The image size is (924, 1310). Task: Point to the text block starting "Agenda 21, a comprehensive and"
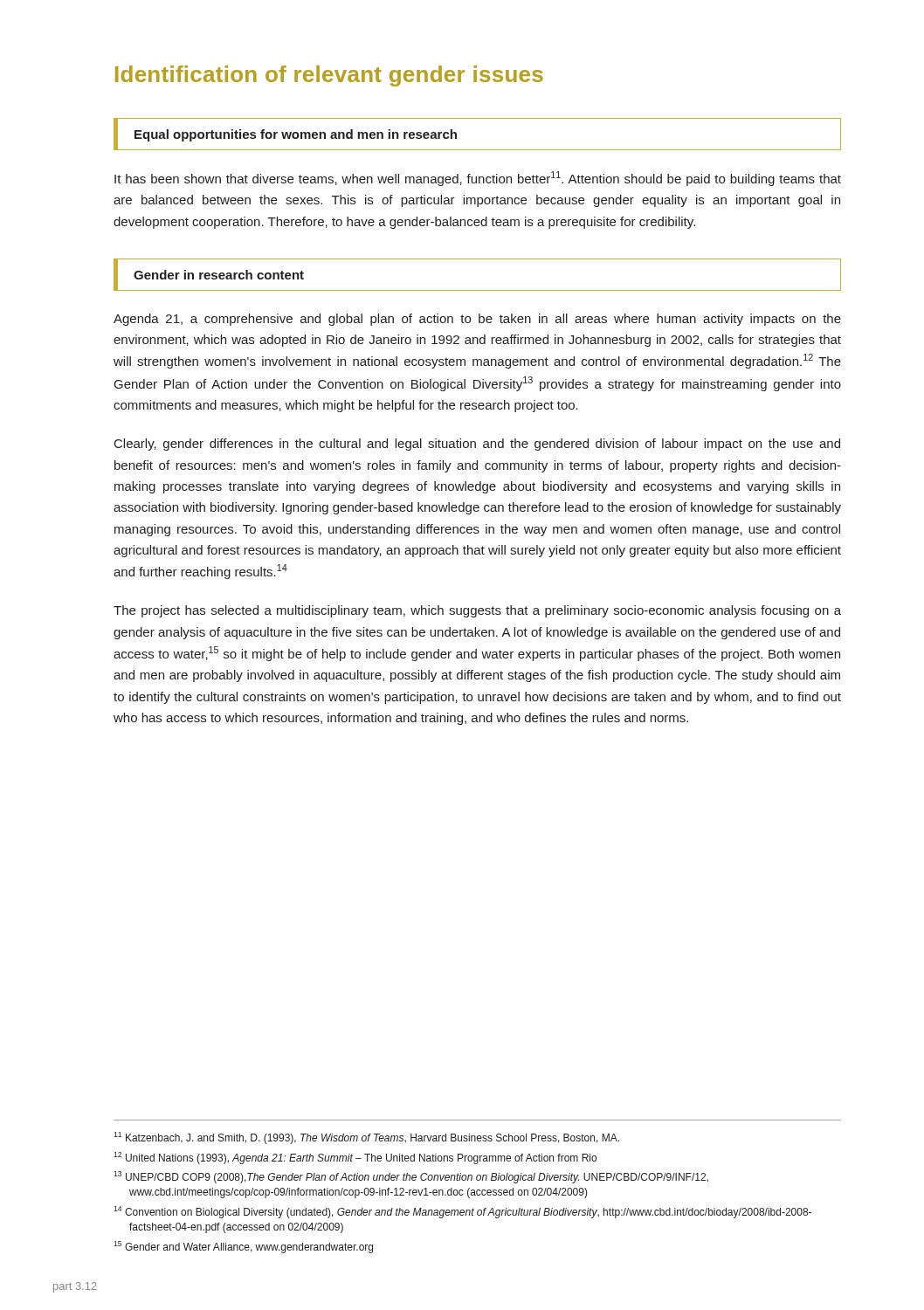(x=477, y=362)
